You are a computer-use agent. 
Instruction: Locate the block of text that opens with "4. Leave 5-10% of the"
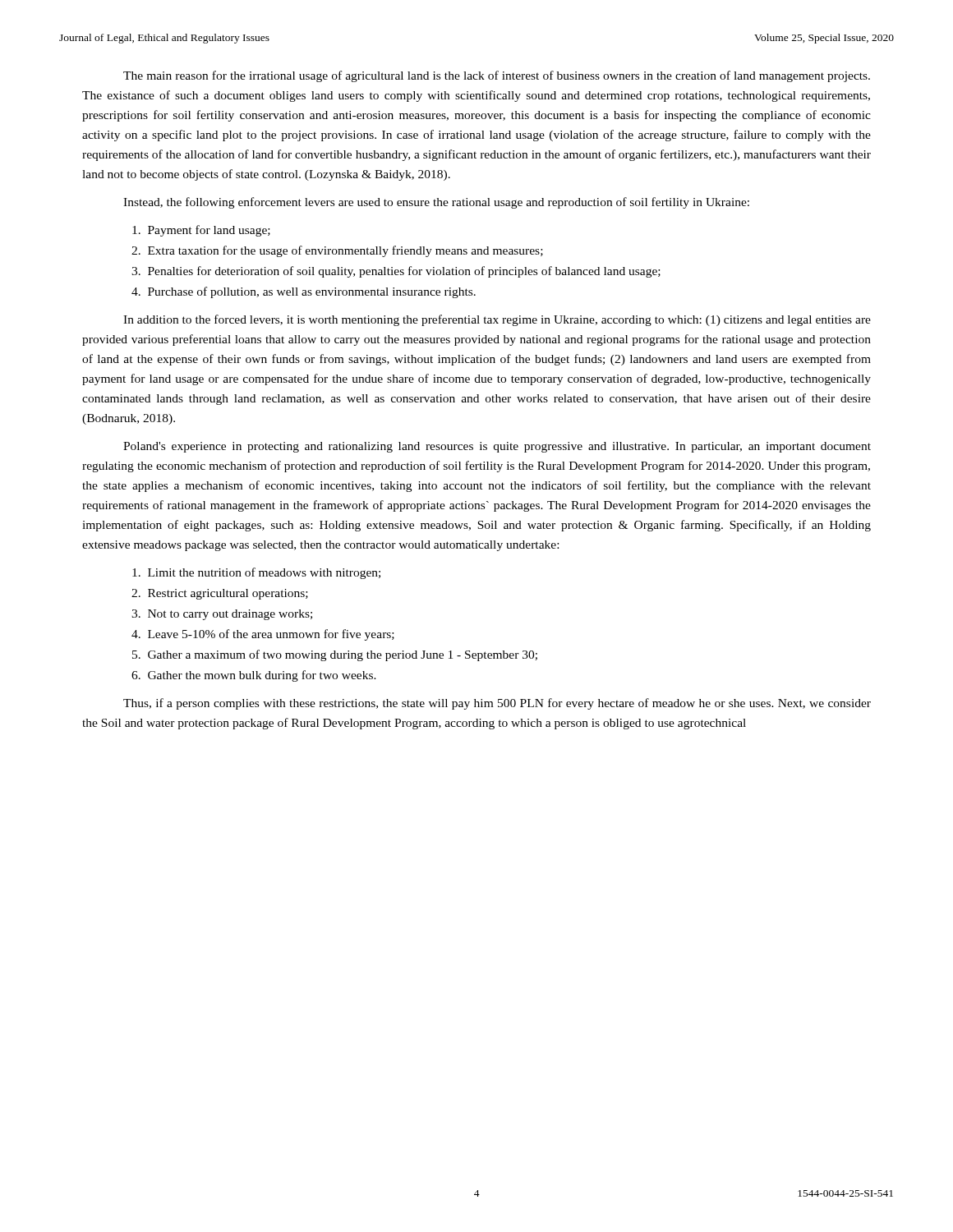[x=263, y=634]
